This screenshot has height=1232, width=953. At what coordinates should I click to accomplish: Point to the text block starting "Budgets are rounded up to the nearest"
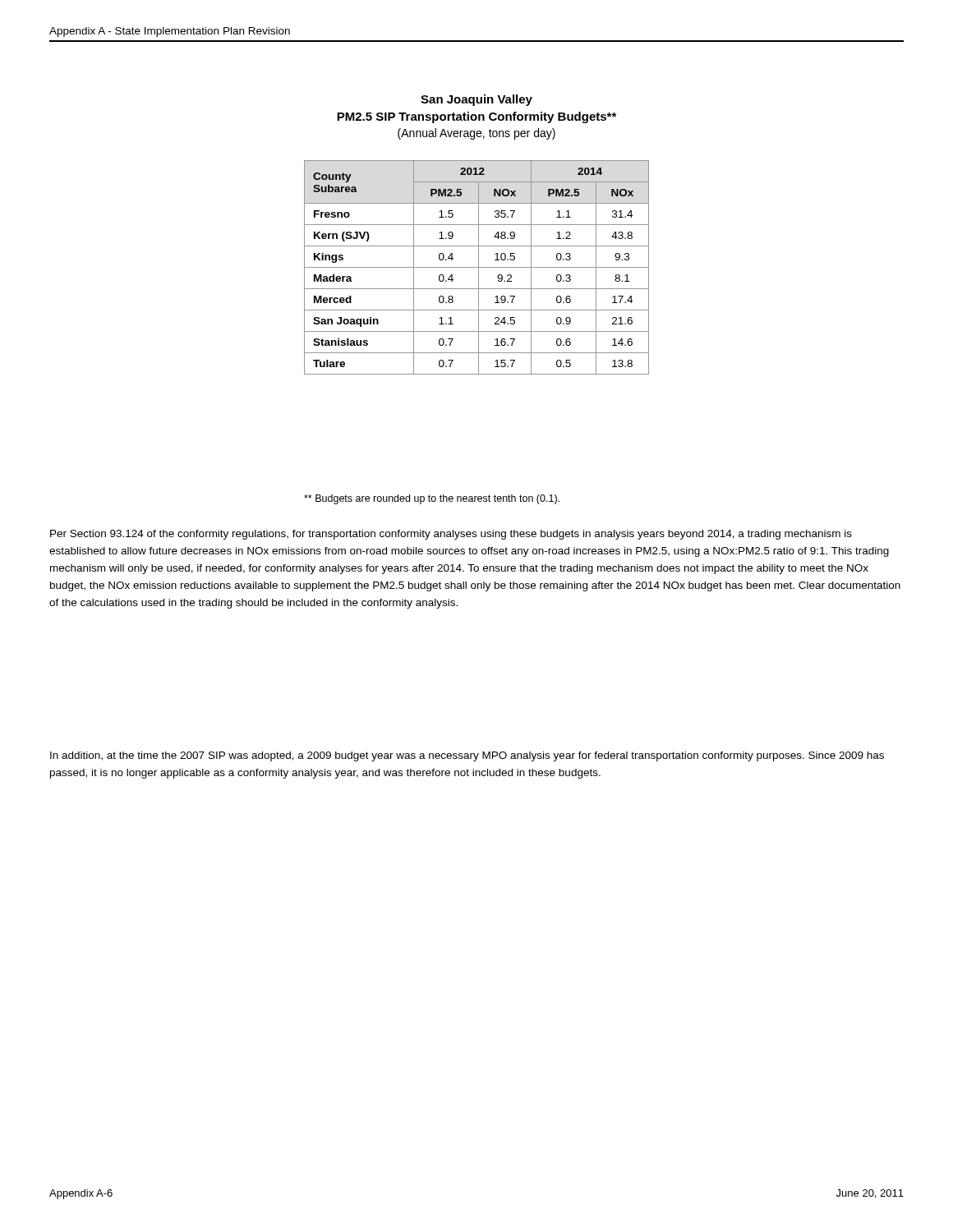(x=432, y=499)
